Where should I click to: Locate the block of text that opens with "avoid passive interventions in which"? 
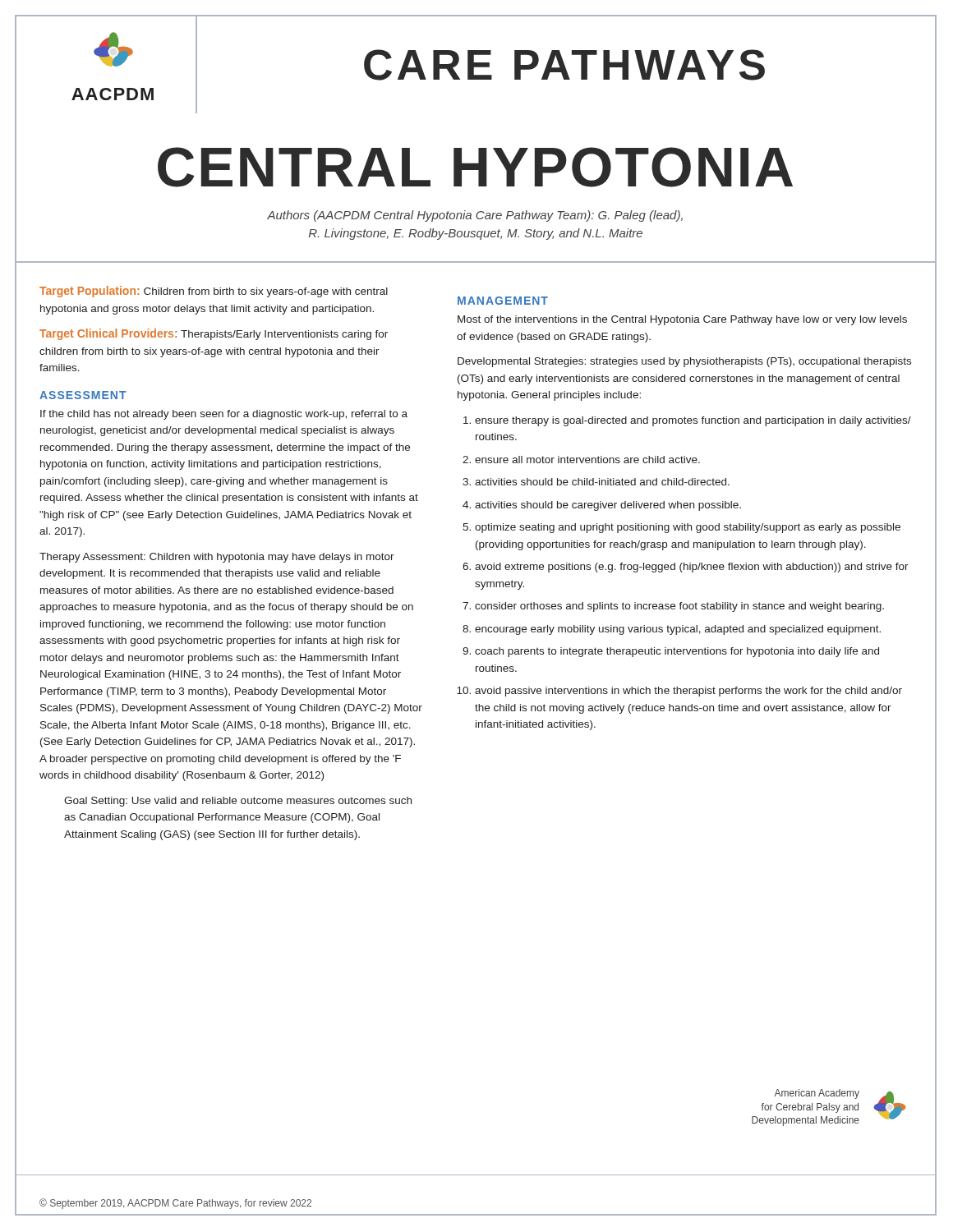[688, 707]
